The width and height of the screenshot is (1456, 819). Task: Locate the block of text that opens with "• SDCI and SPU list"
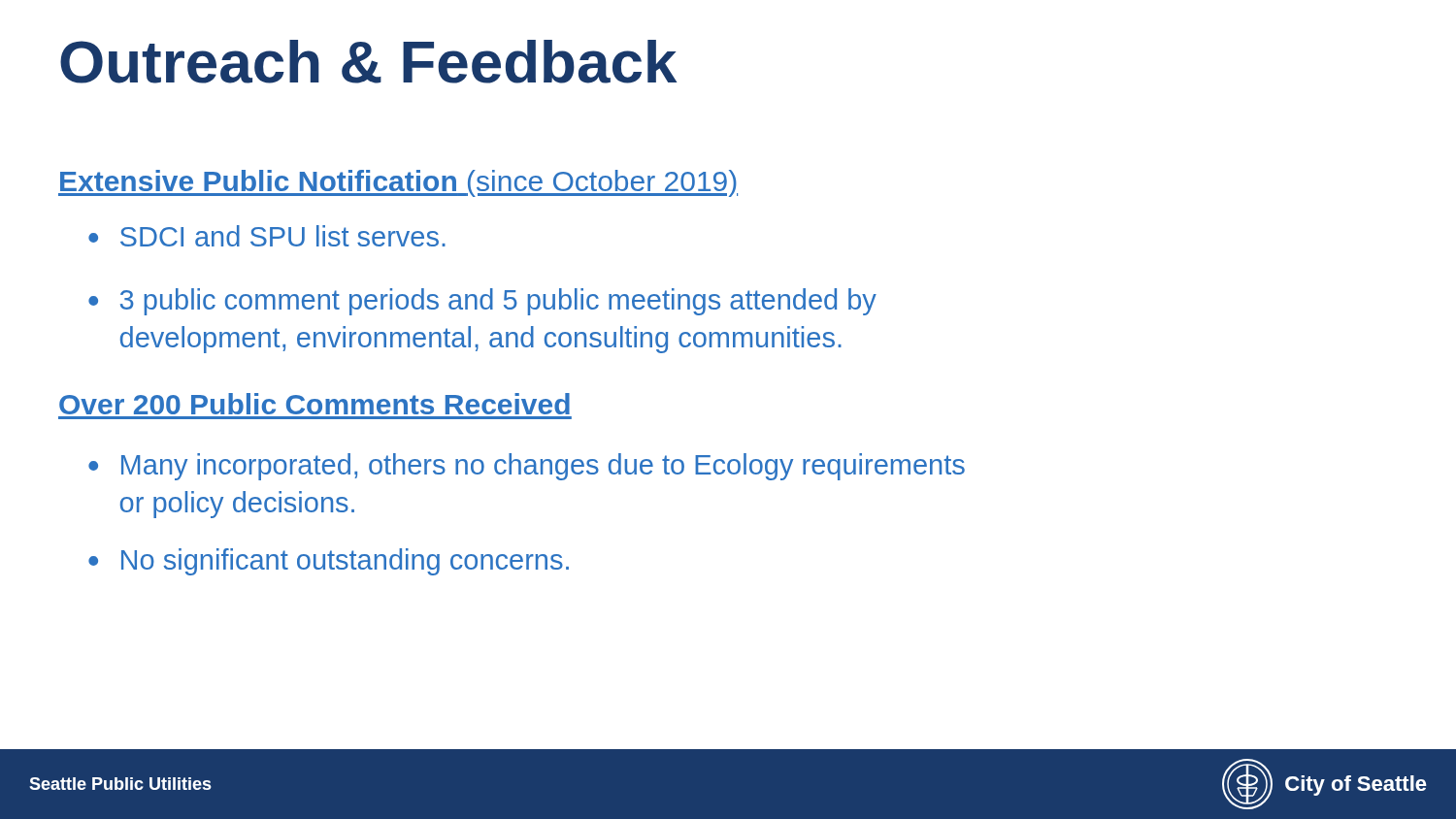(267, 240)
